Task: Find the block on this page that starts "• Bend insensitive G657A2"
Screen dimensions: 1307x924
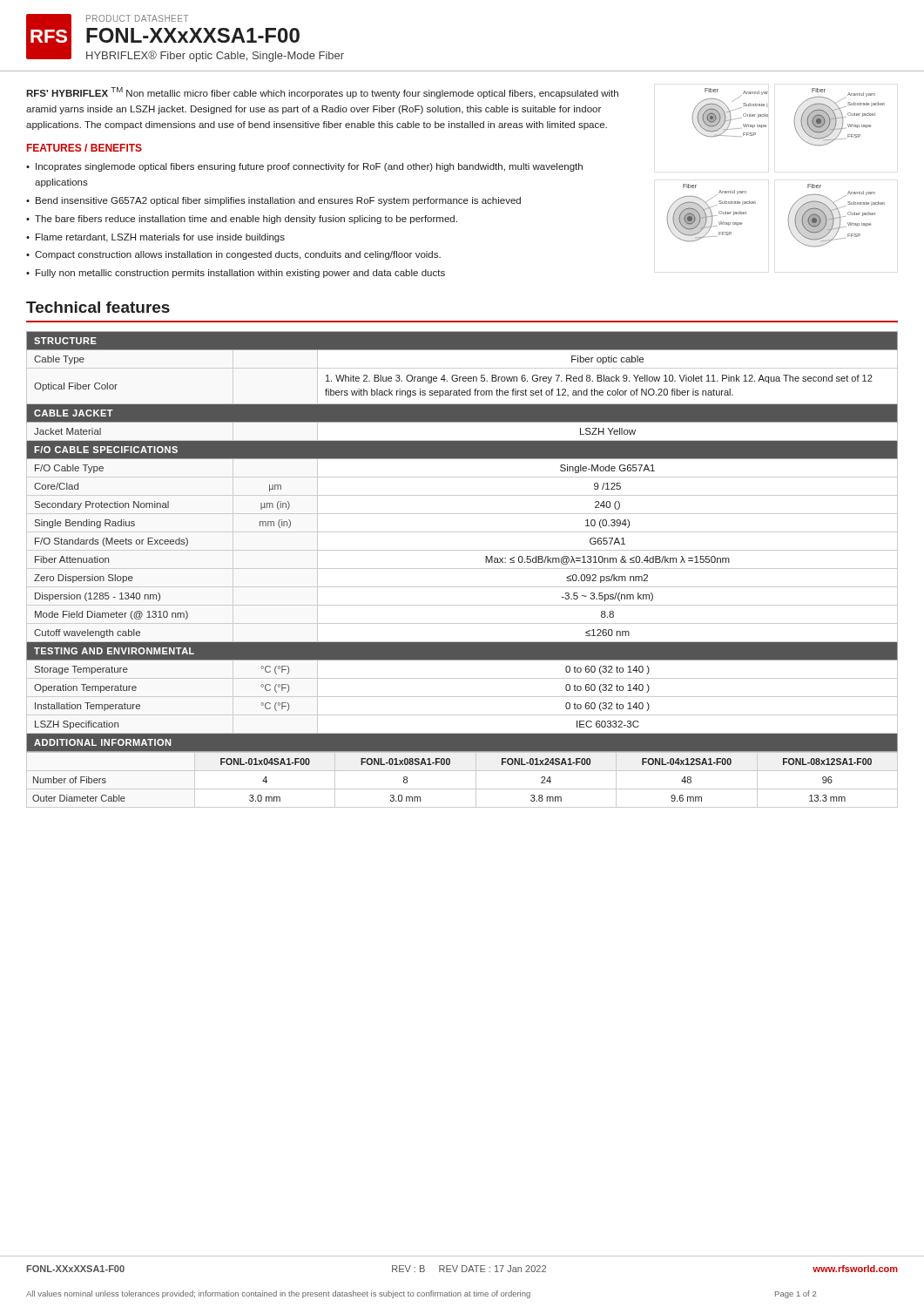Action: pyautogui.click(x=274, y=201)
